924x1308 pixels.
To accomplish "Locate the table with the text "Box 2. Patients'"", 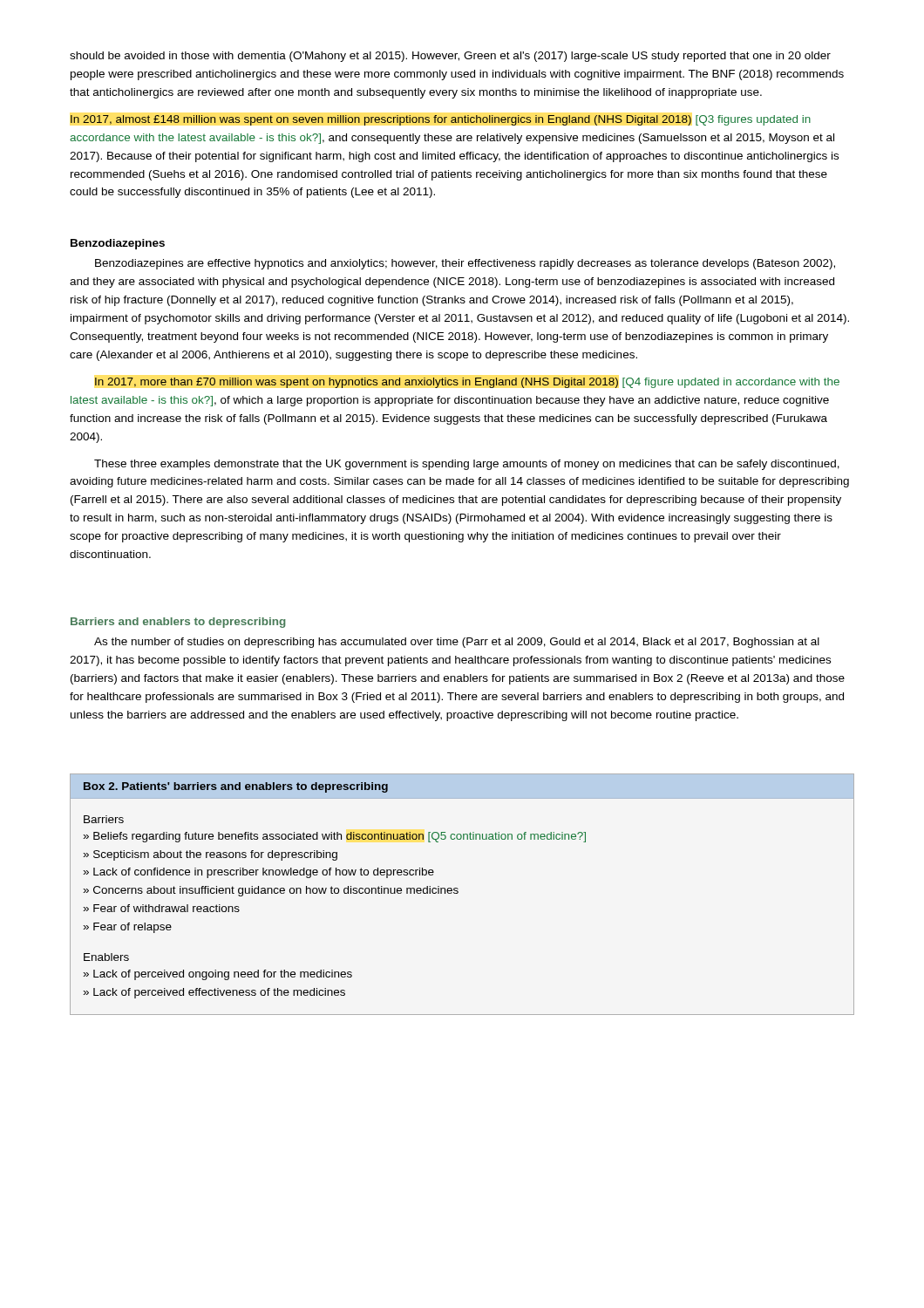I will click(x=462, y=894).
